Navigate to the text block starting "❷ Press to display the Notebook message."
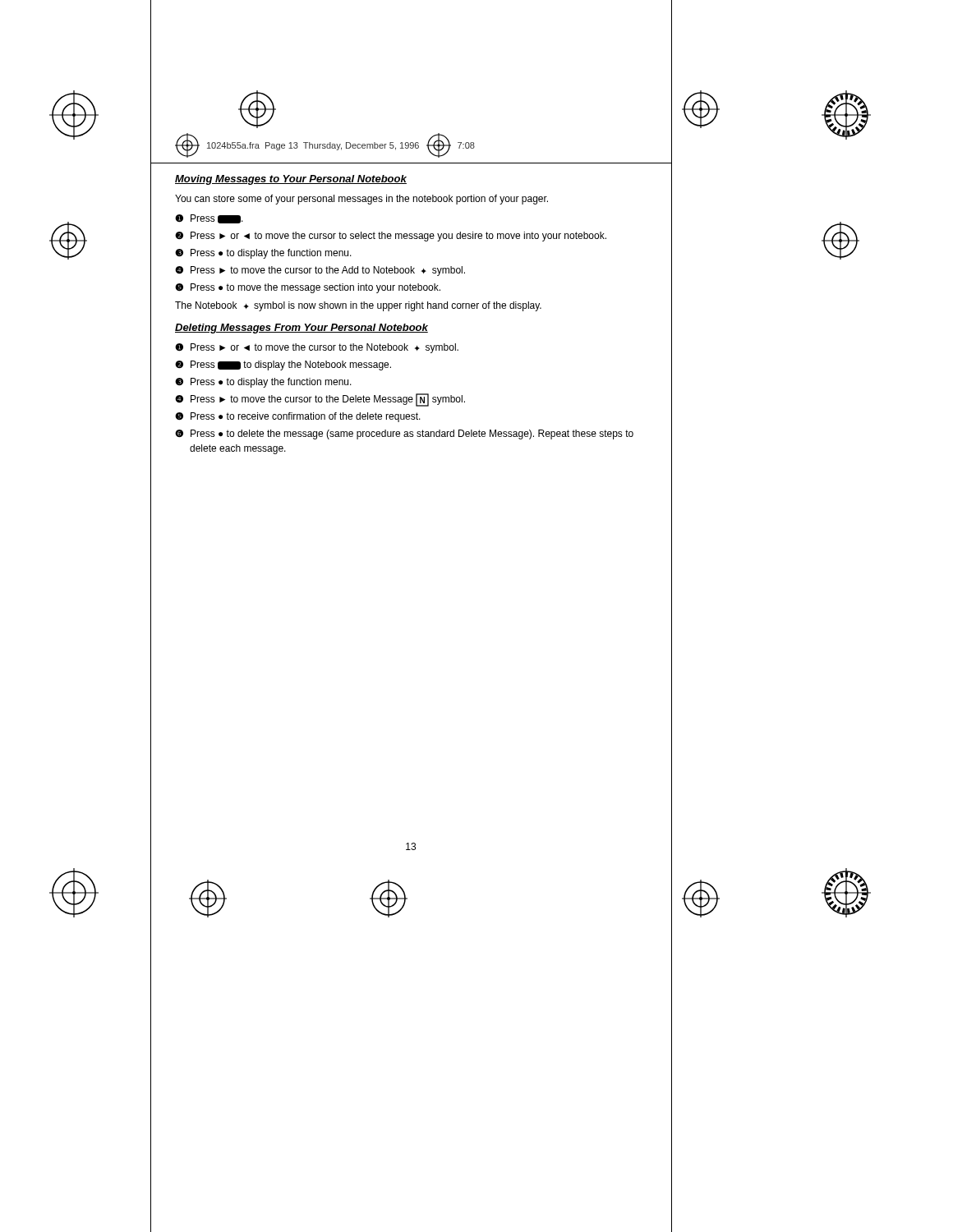Image resolution: width=953 pixels, height=1232 pixels. point(283,365)
